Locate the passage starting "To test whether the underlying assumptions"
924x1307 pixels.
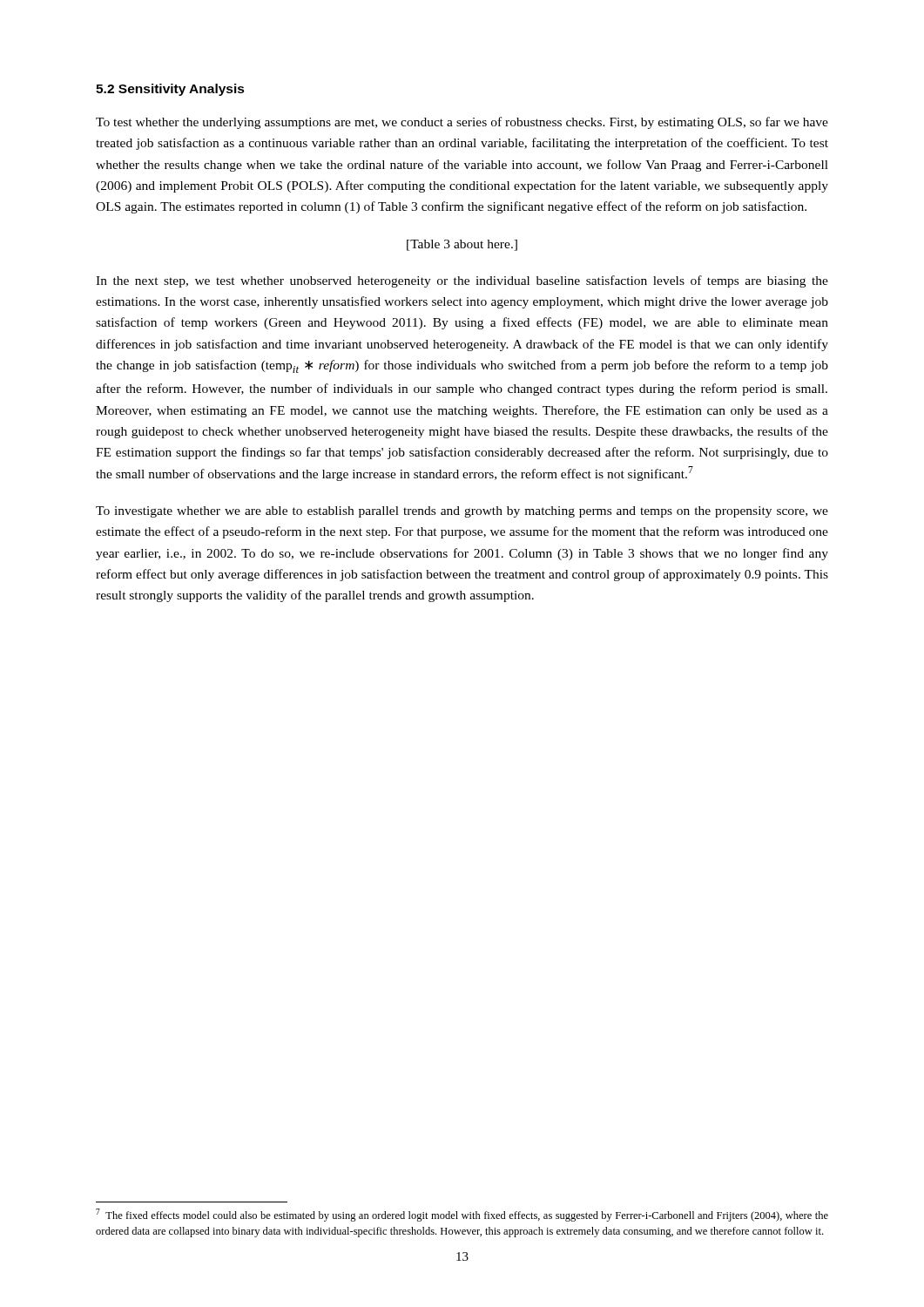point(462,164)
